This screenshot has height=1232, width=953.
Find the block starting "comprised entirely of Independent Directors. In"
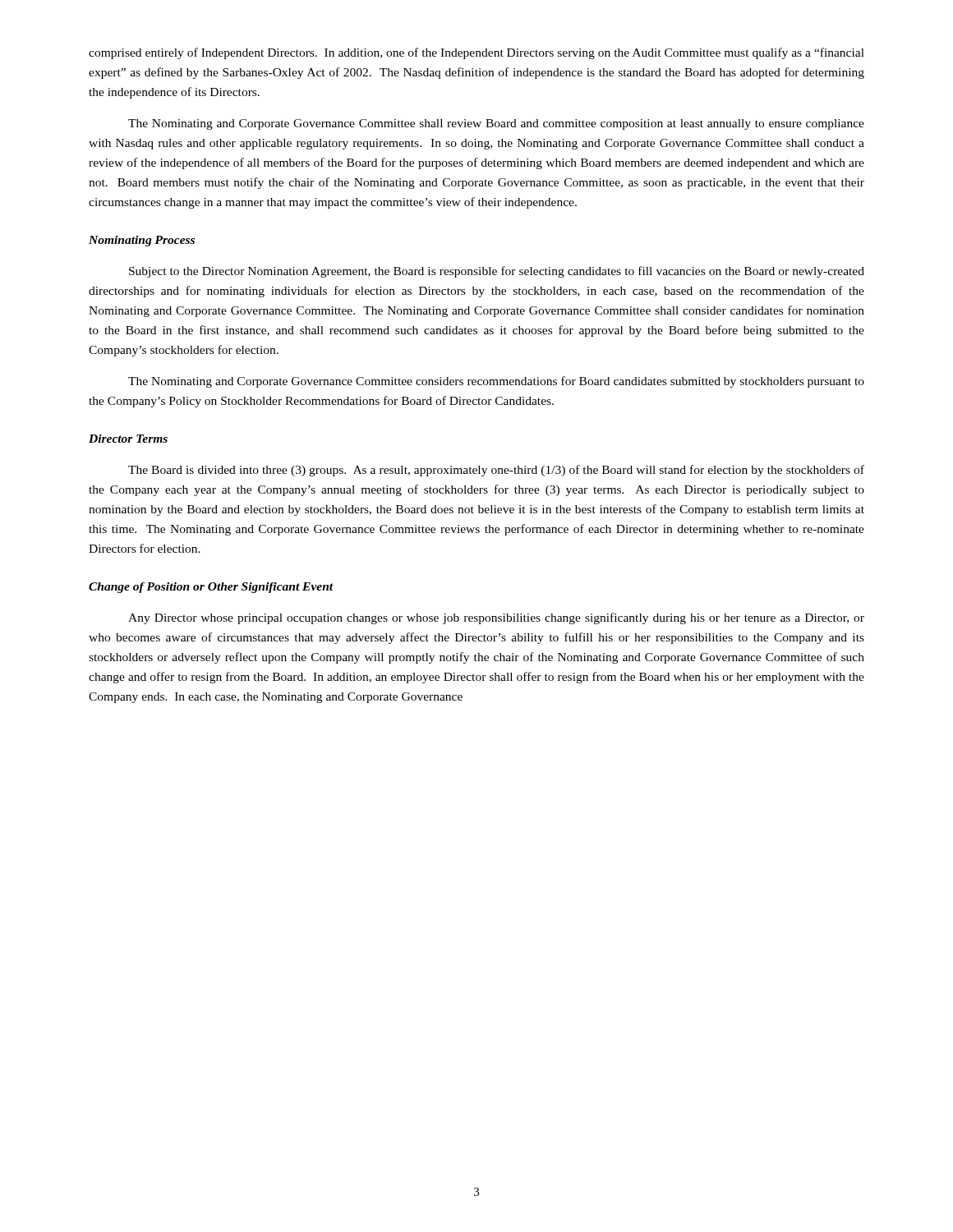pyautogui.click(x=476, y=72)
